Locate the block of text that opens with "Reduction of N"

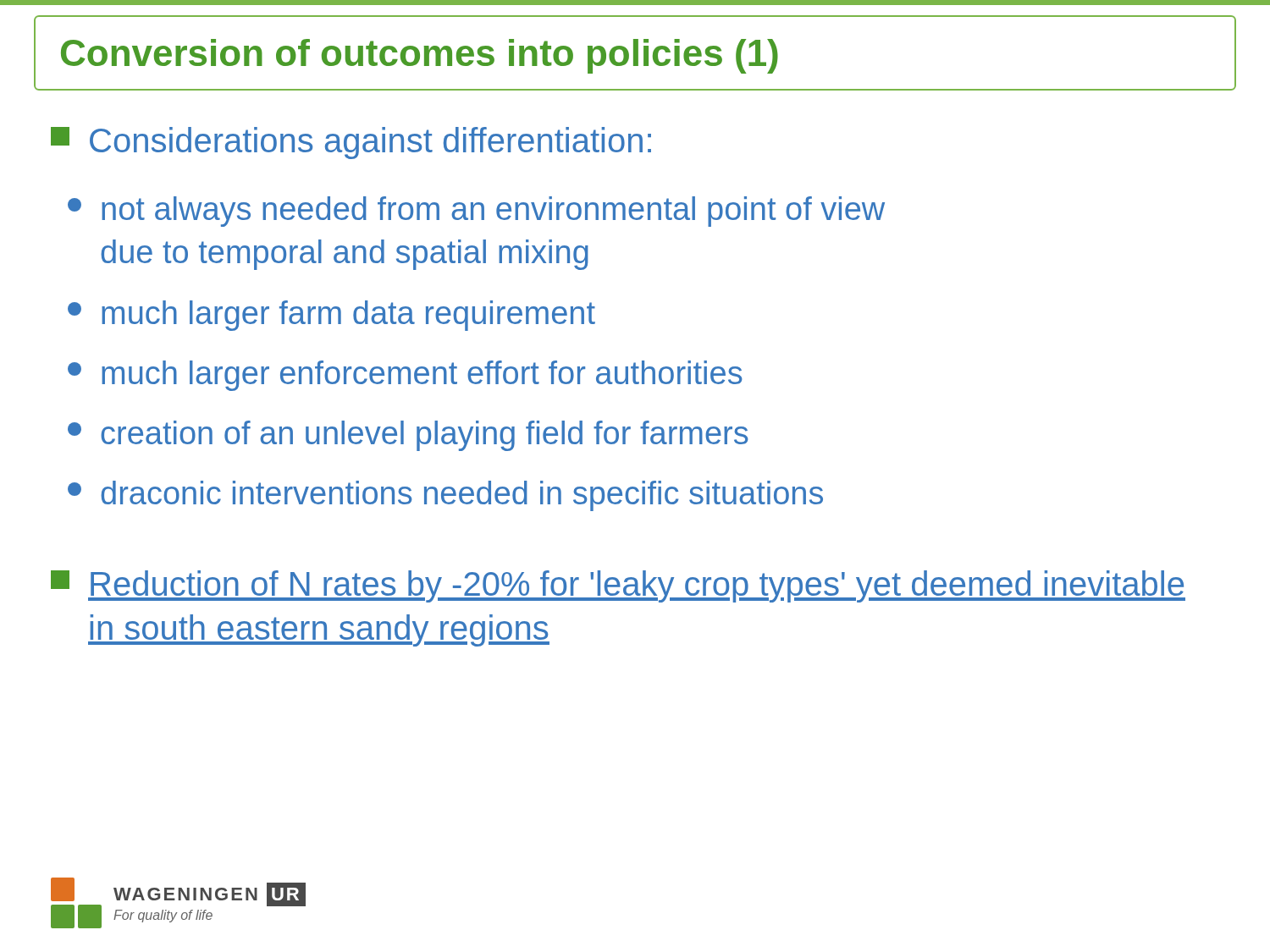point(635,606)
